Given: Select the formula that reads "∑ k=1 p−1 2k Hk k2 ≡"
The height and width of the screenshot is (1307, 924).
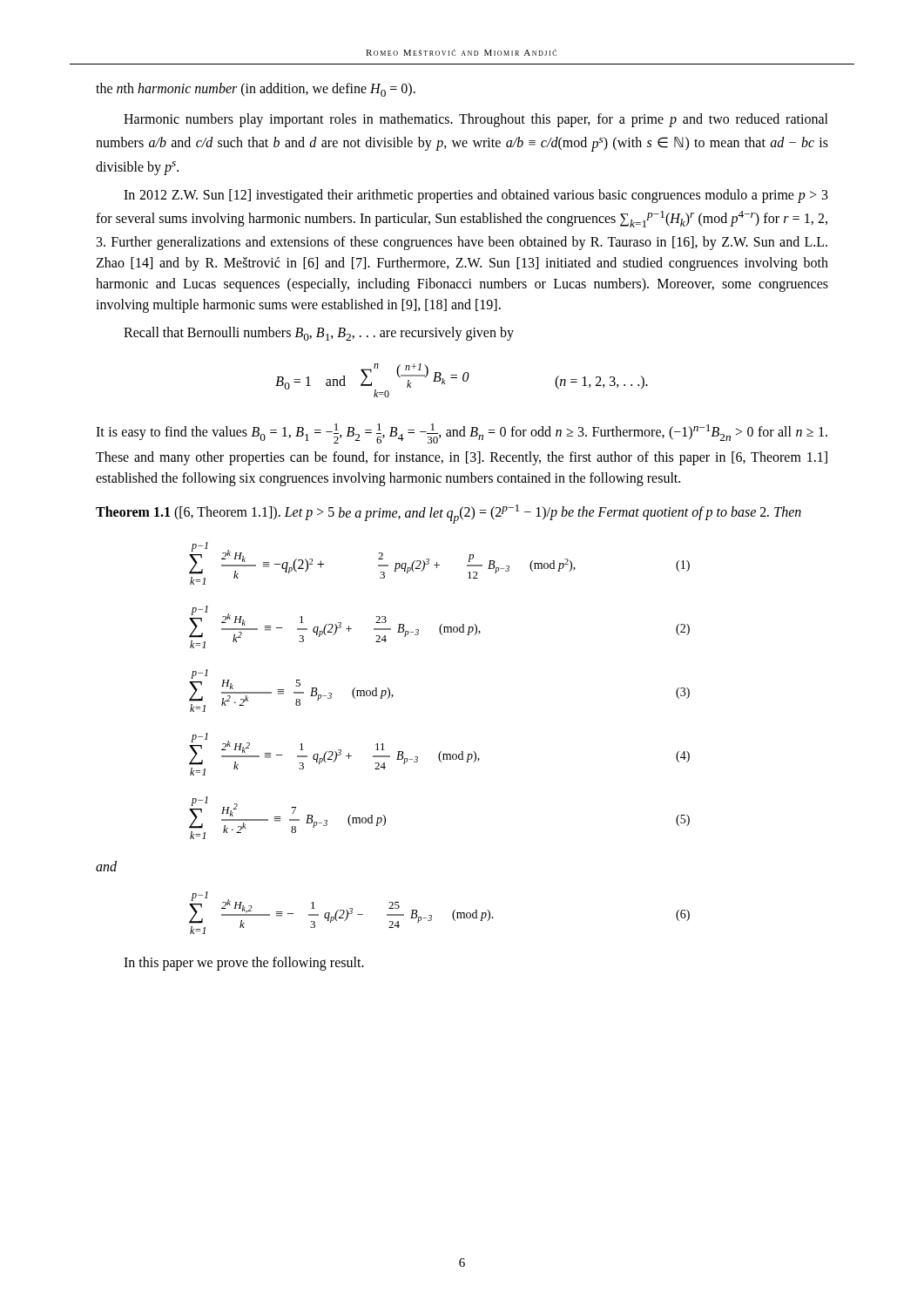Looking at the screenshot, I should 462,628.
